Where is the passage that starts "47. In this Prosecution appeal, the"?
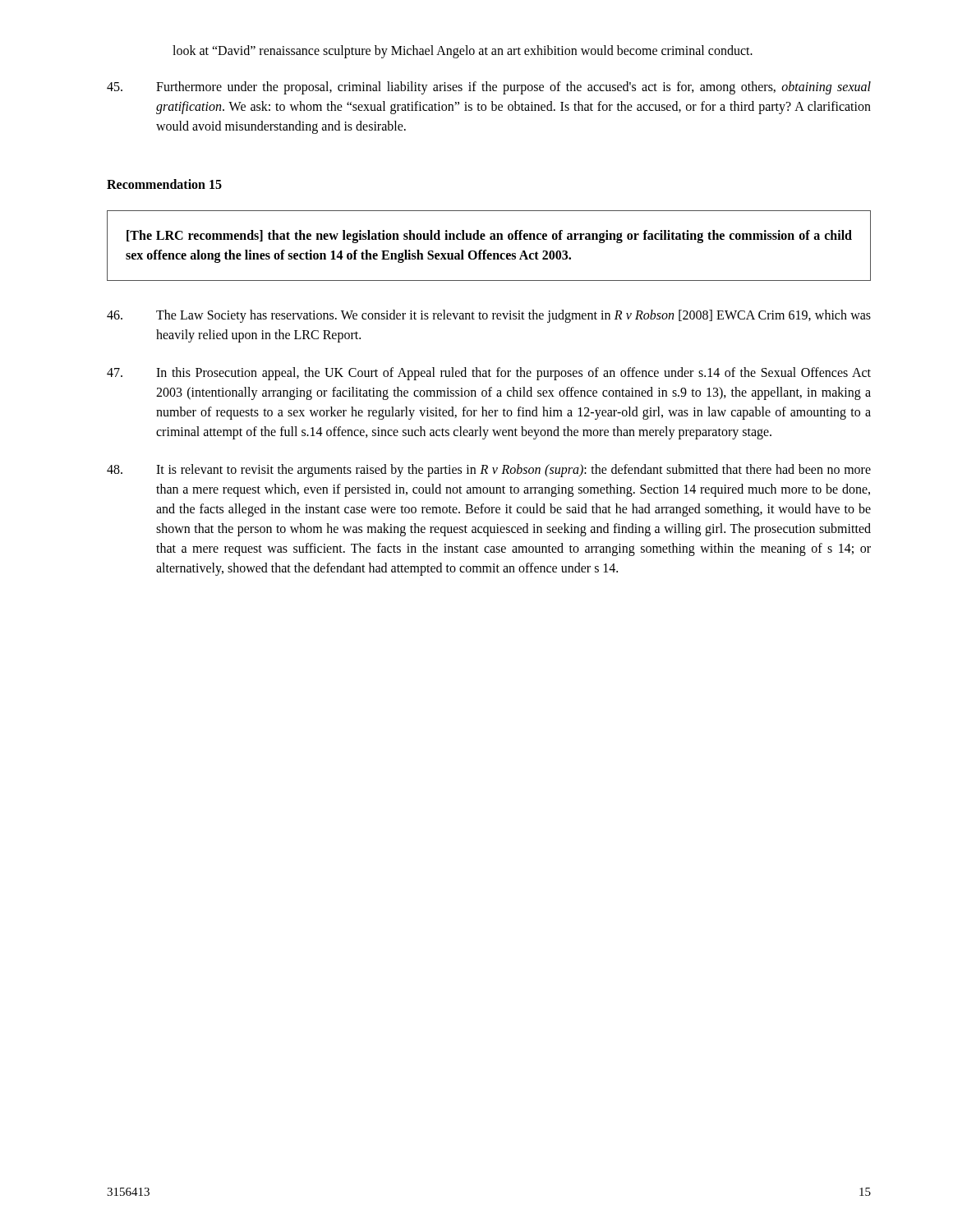Screen dimensions: 1232x953 [489, 402]
